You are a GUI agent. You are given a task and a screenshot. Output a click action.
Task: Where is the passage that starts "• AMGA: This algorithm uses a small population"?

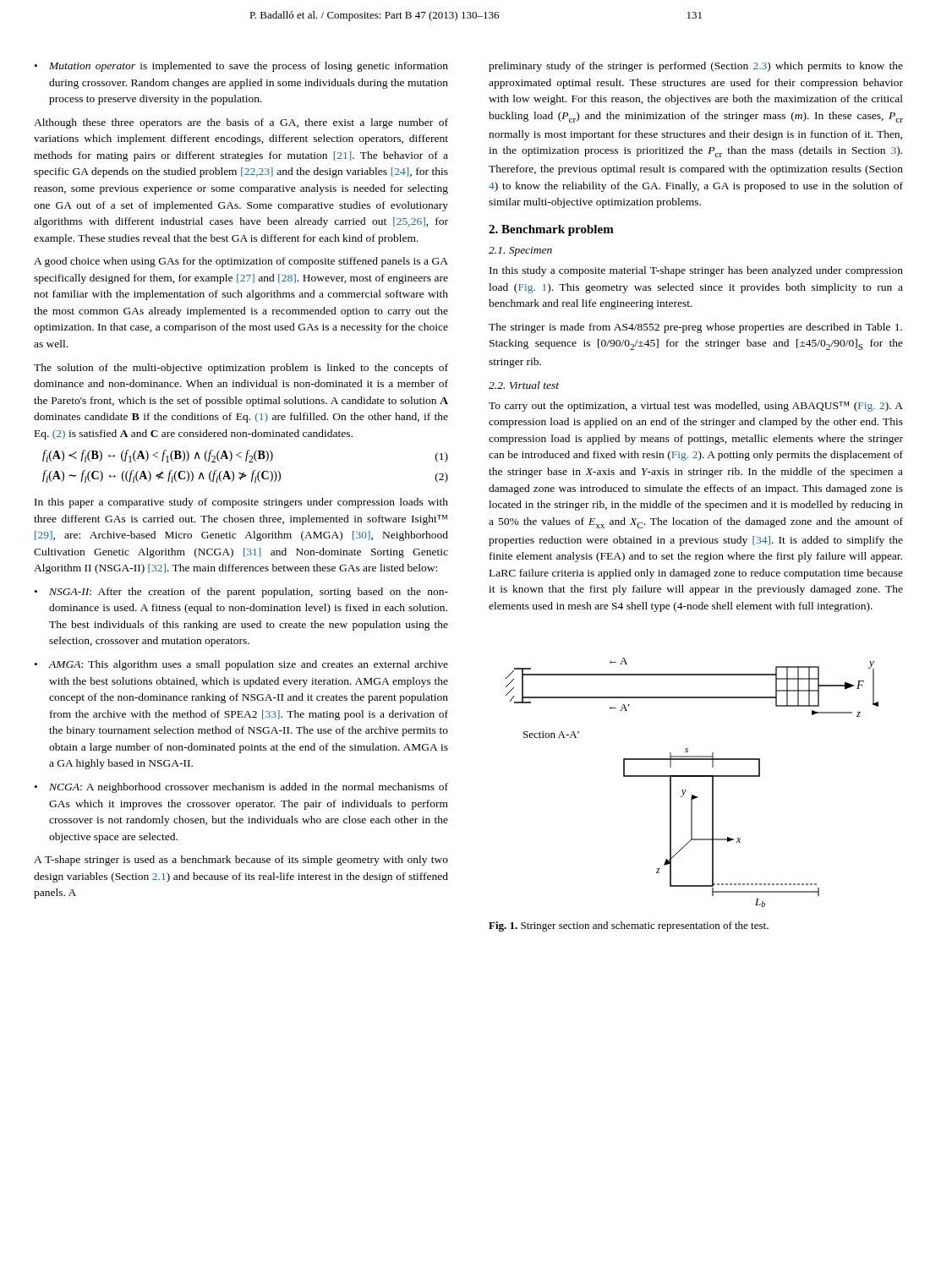click(241, 714)
